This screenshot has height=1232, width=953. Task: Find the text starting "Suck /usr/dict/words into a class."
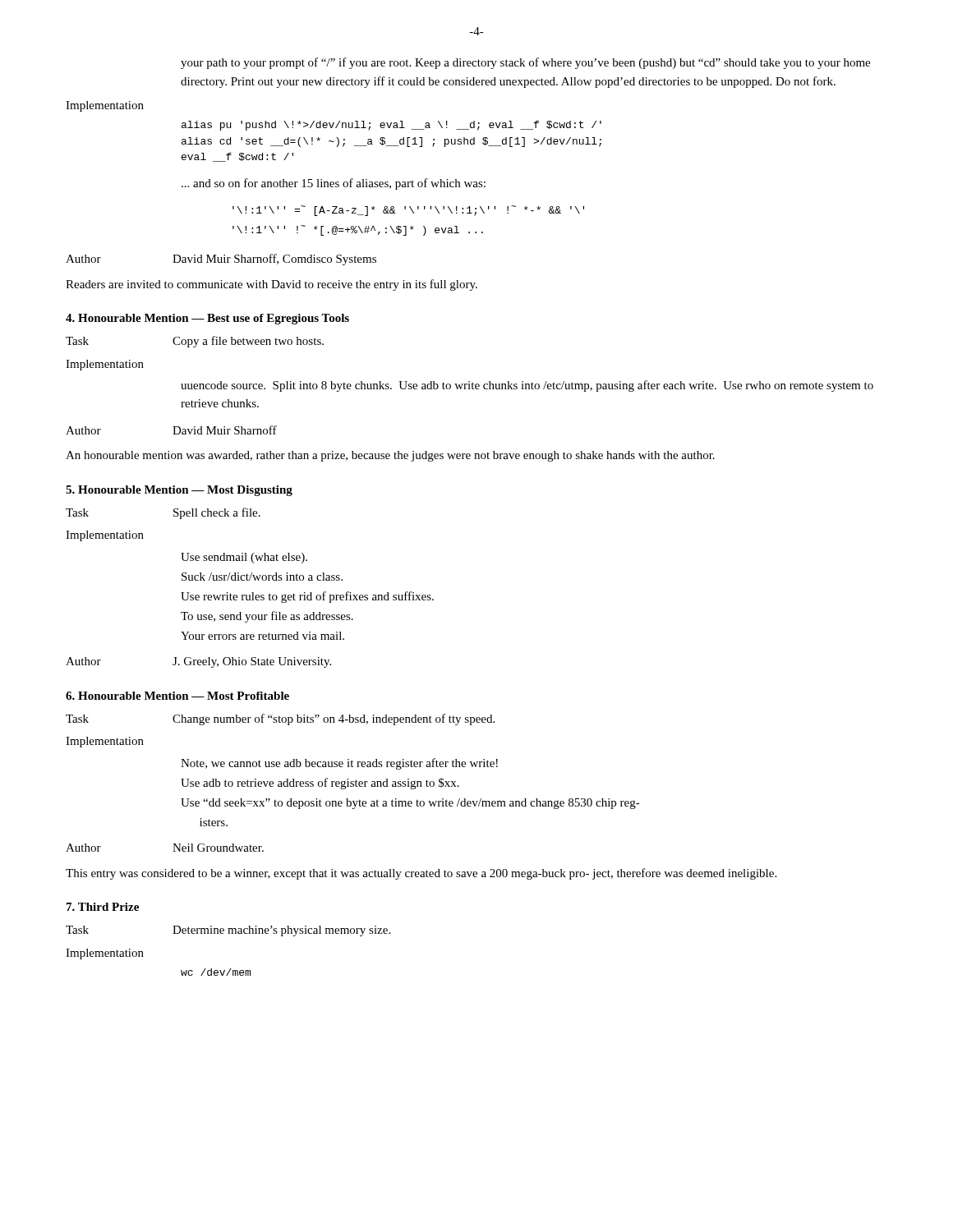(x=262, y=577)
